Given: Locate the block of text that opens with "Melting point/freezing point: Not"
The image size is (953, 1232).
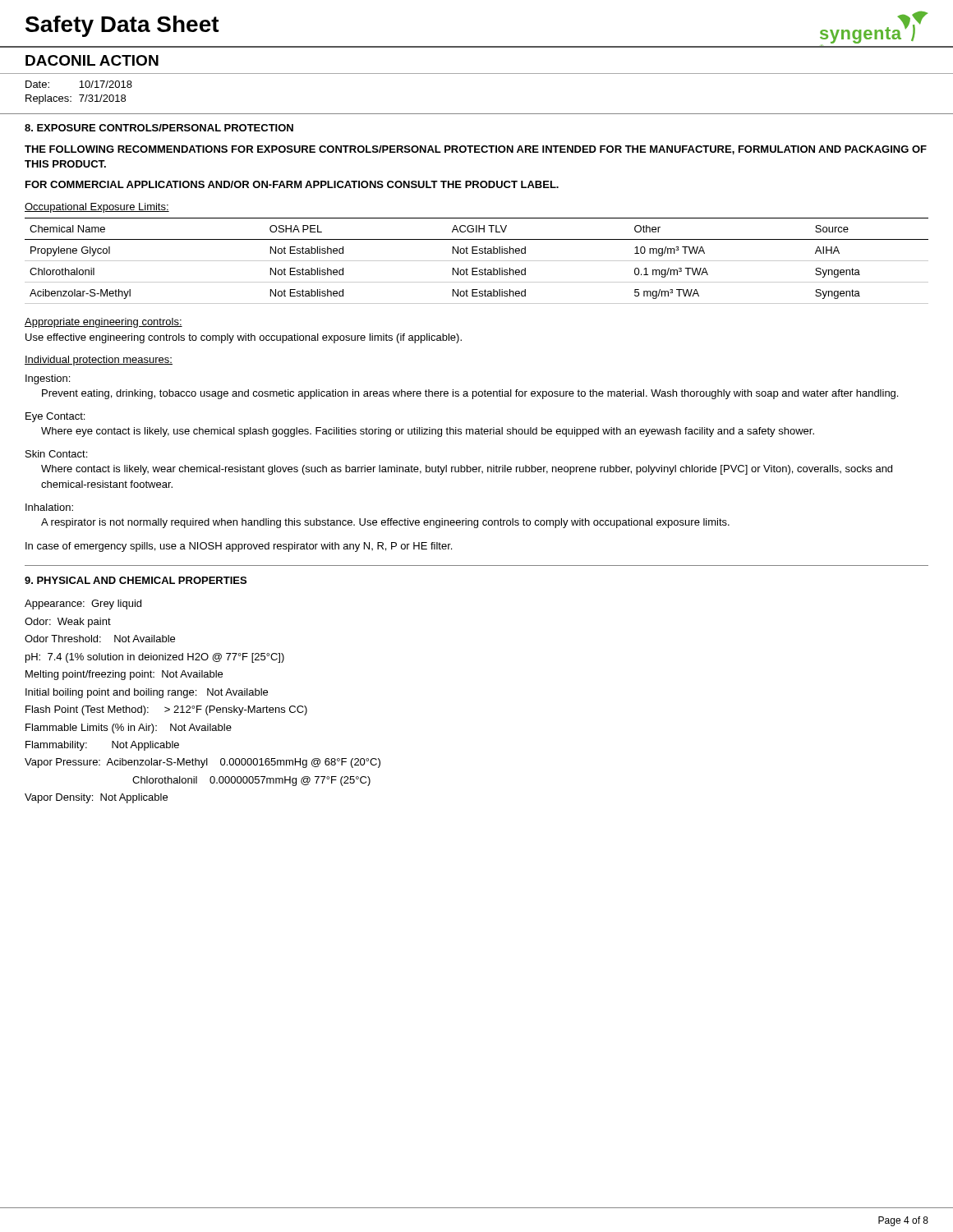Looking at the screenshot, I should 124,674.
